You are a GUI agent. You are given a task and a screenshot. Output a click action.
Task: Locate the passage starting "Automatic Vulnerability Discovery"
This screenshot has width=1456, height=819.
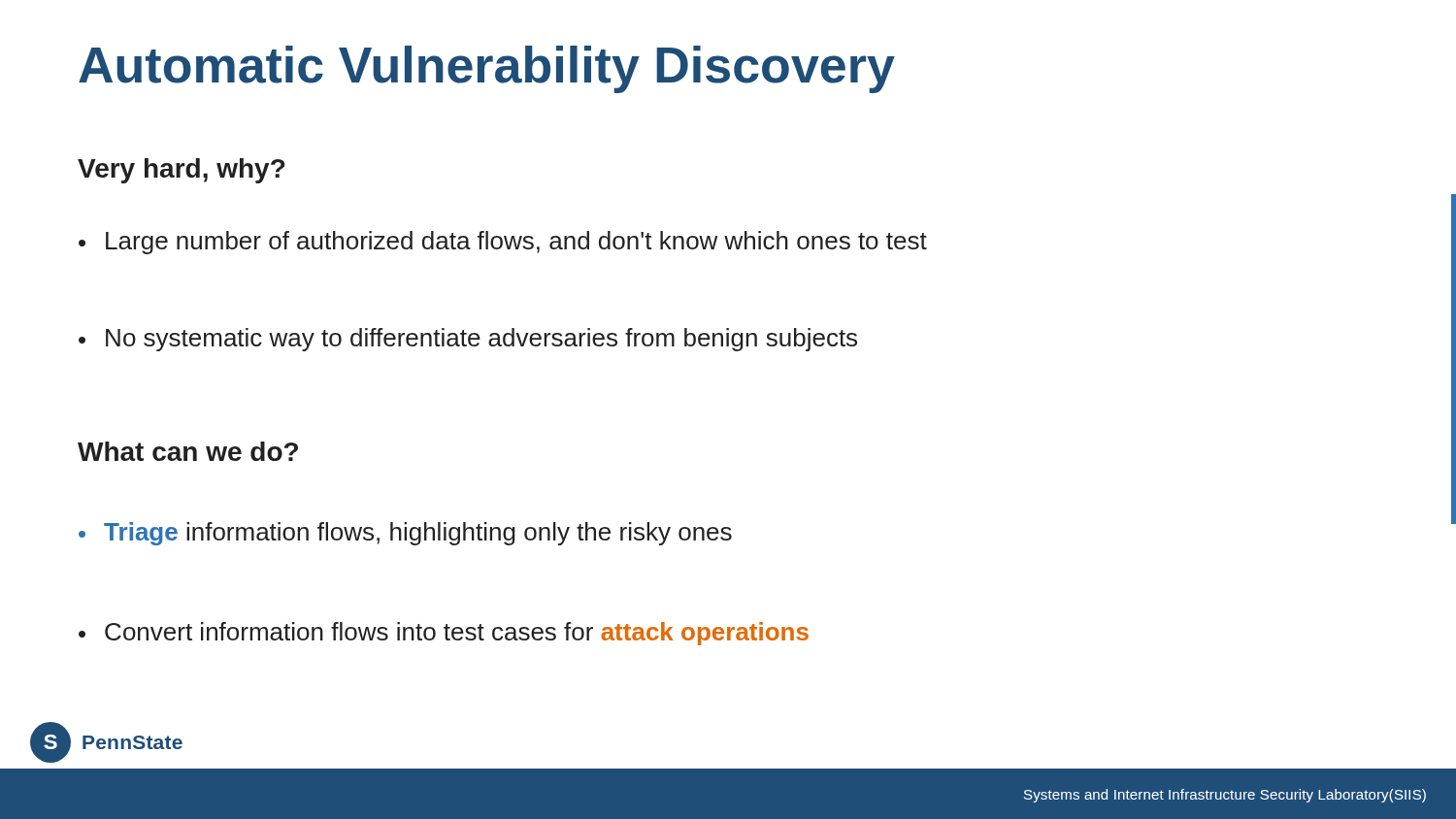click(x=728, y=66)
